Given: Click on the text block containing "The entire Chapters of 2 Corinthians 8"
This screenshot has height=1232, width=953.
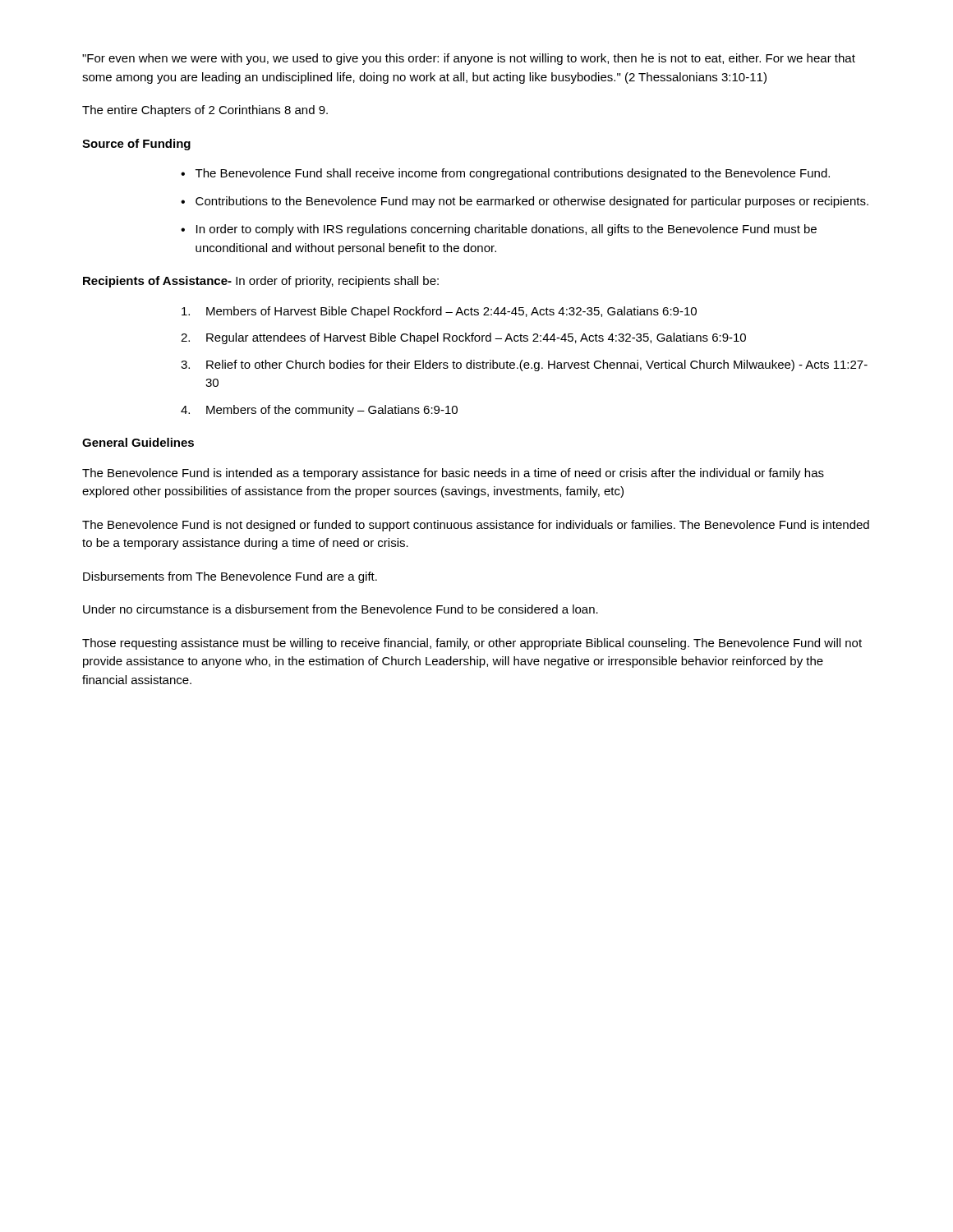Looking at the screenshot, I should pyautogui.click(x=205, y=110).
